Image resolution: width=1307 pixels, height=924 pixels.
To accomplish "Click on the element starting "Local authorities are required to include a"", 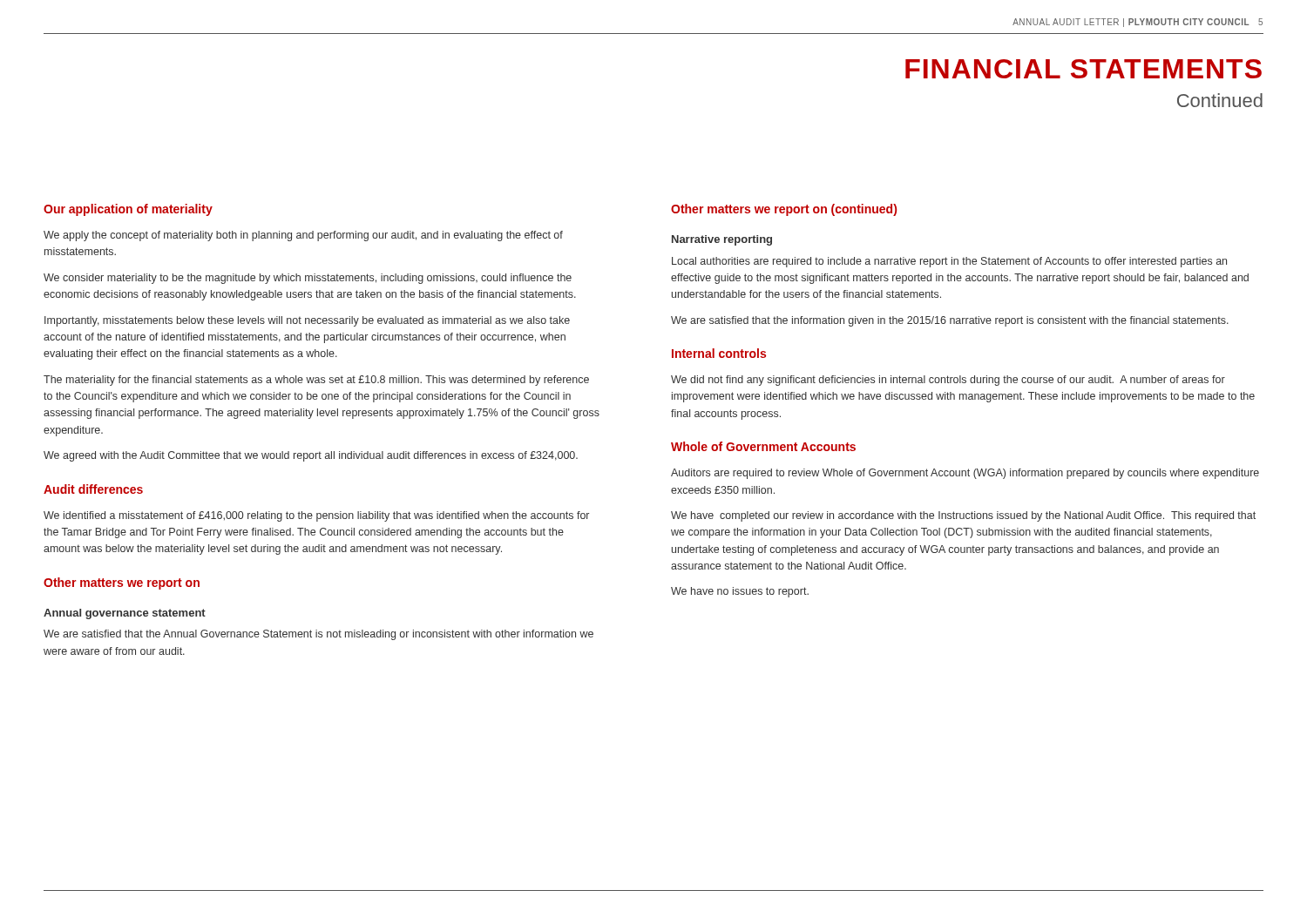I will click(x=960, y=278).
